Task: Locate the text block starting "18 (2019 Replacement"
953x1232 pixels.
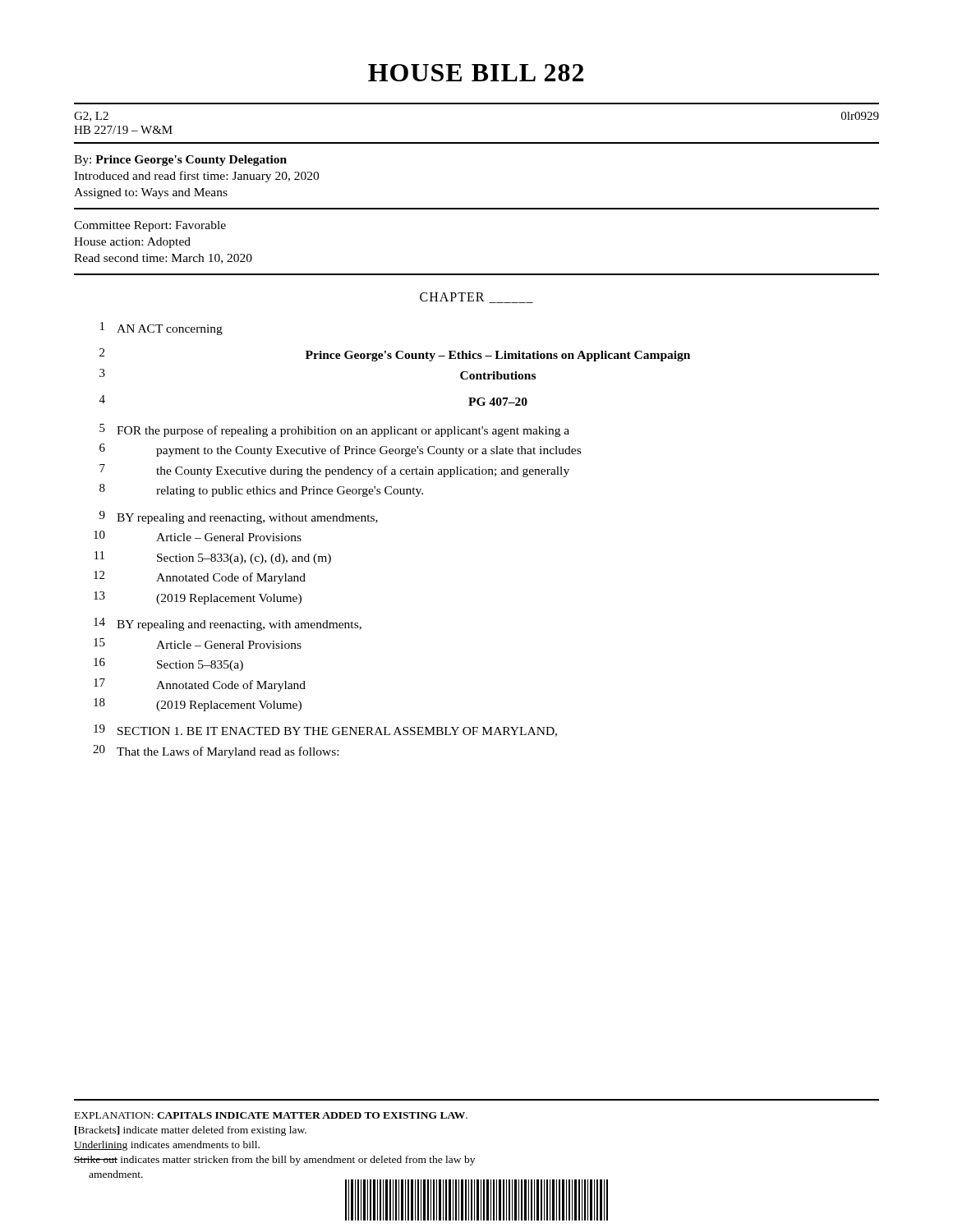Action: click(x=198, y=705)
